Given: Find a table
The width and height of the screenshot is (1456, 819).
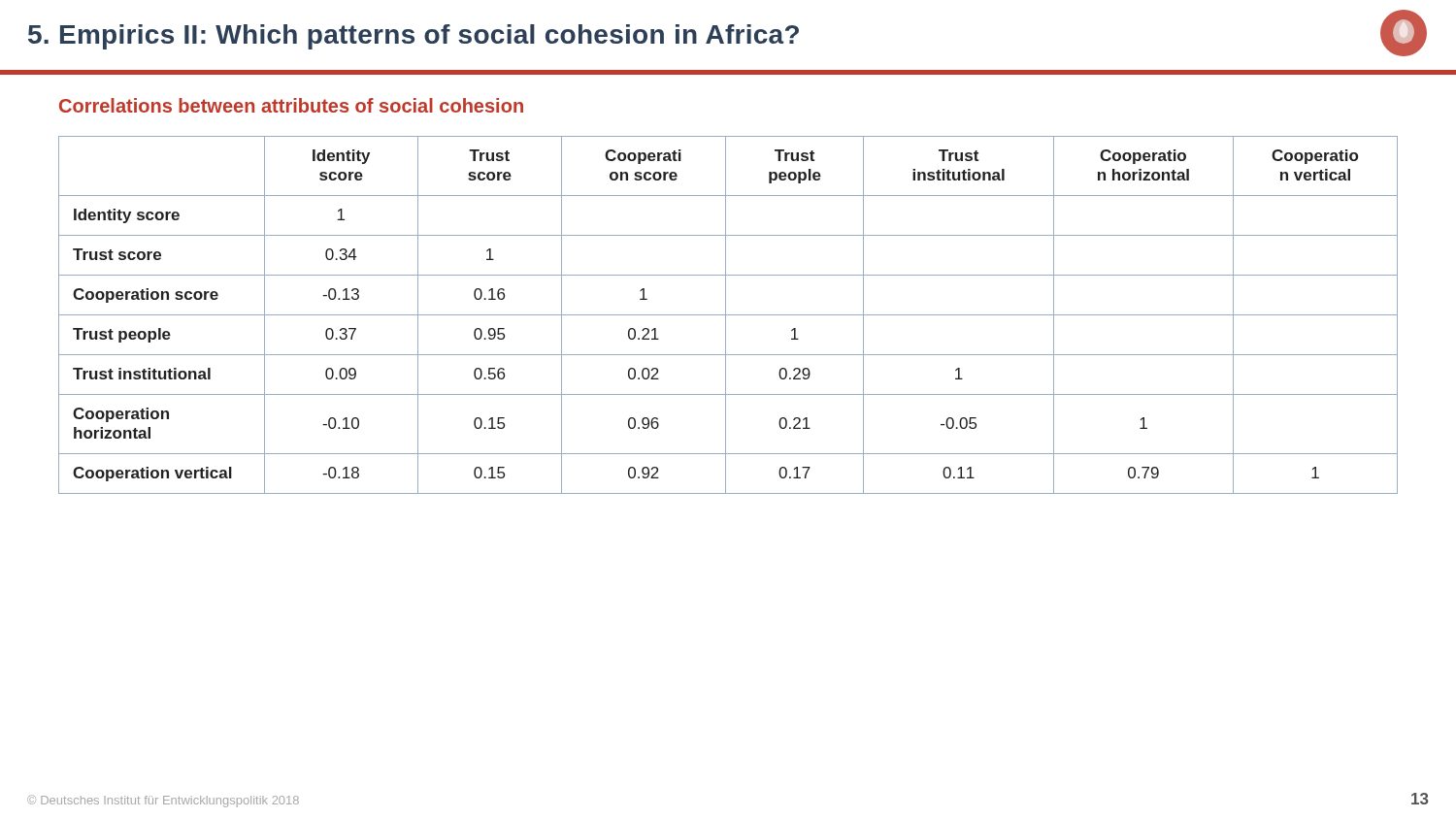Looking at the screenshot, I should coord(728,315).
